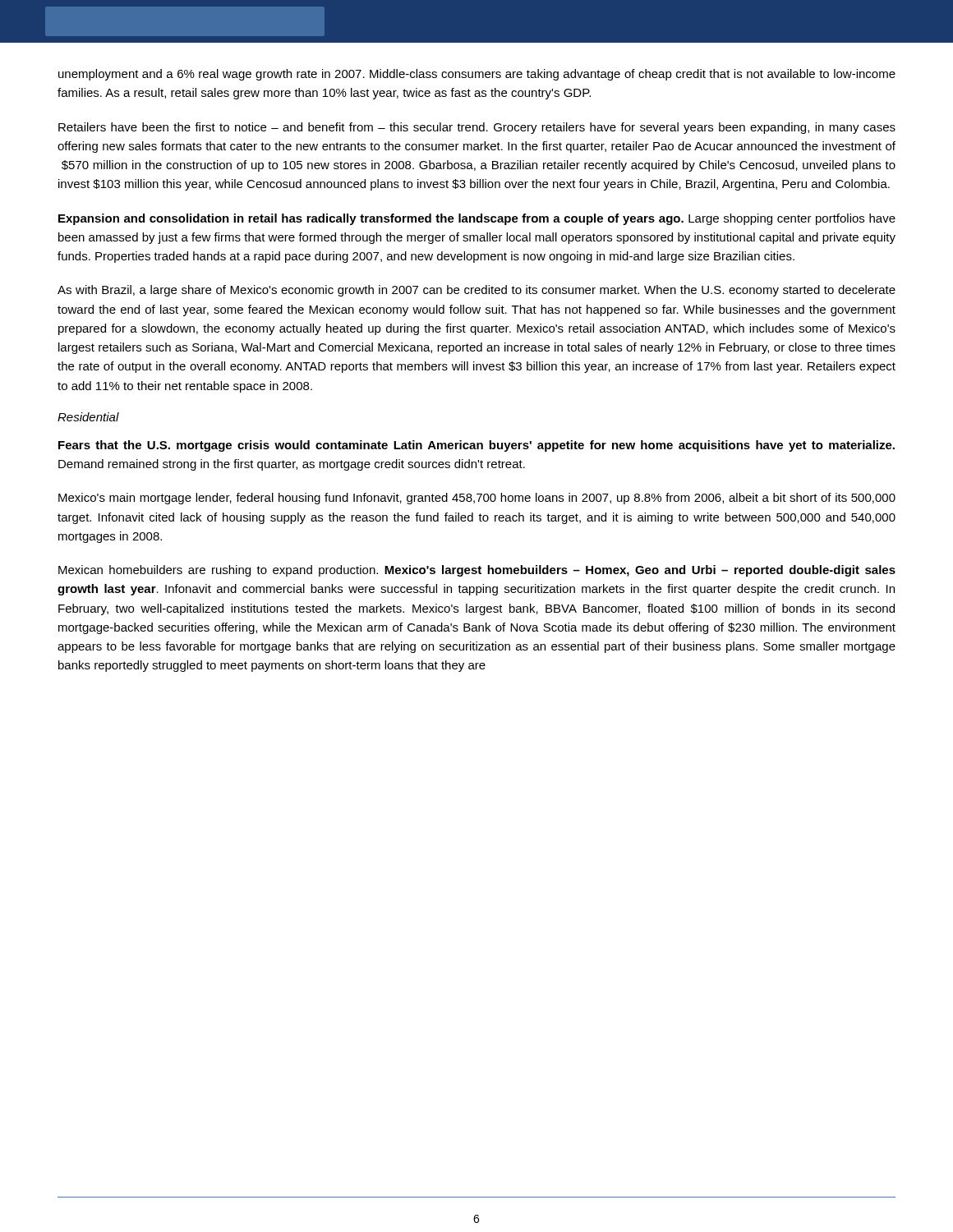Locate the text block that reads "Retailers have been the first to notice"
The image size is (953, 1232).
[476, 155]
